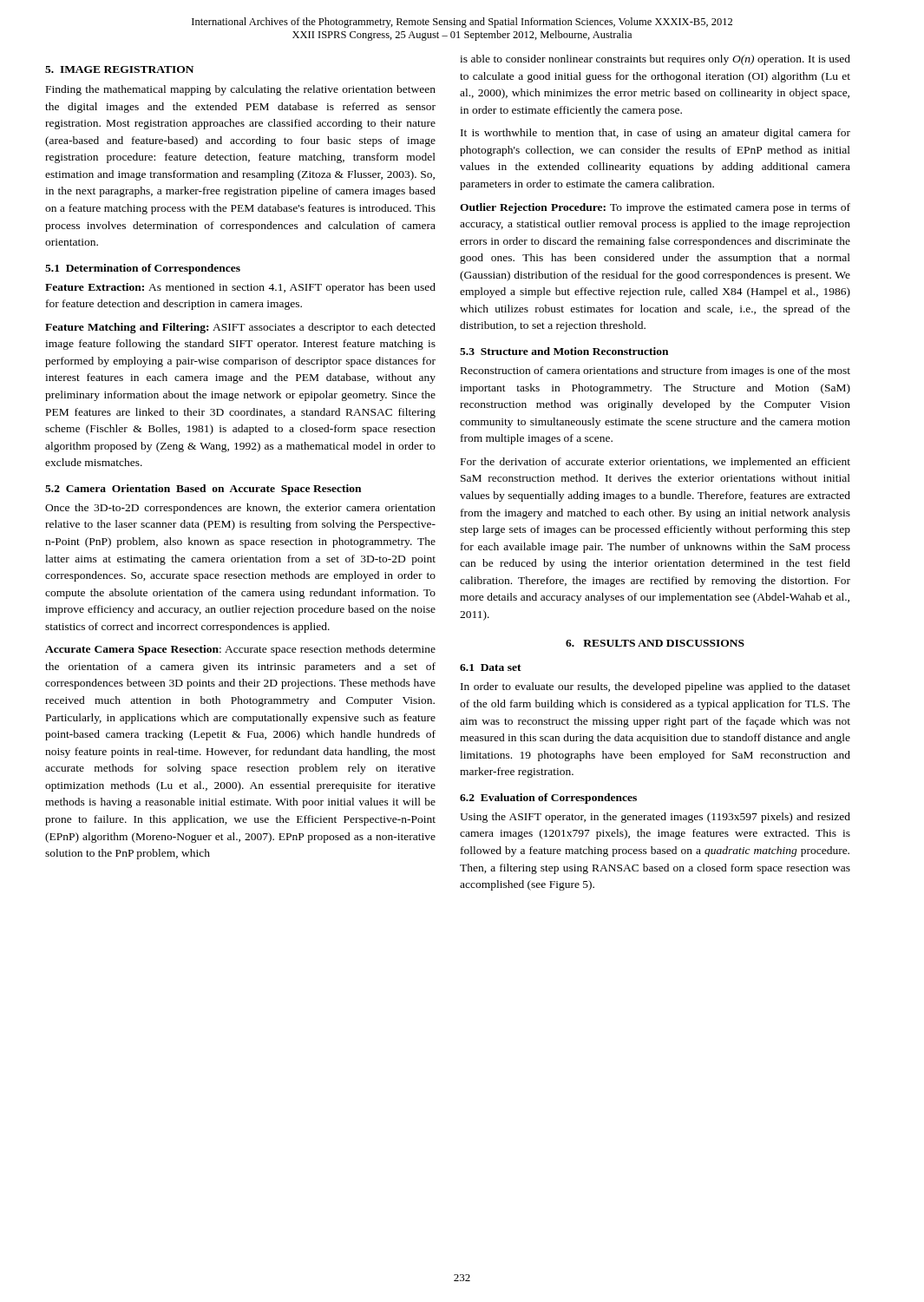Locate the text block with the text "Using the ASIFT operator, in"
This screenshot has width=924, height=1302.
[x=655, y=850]
